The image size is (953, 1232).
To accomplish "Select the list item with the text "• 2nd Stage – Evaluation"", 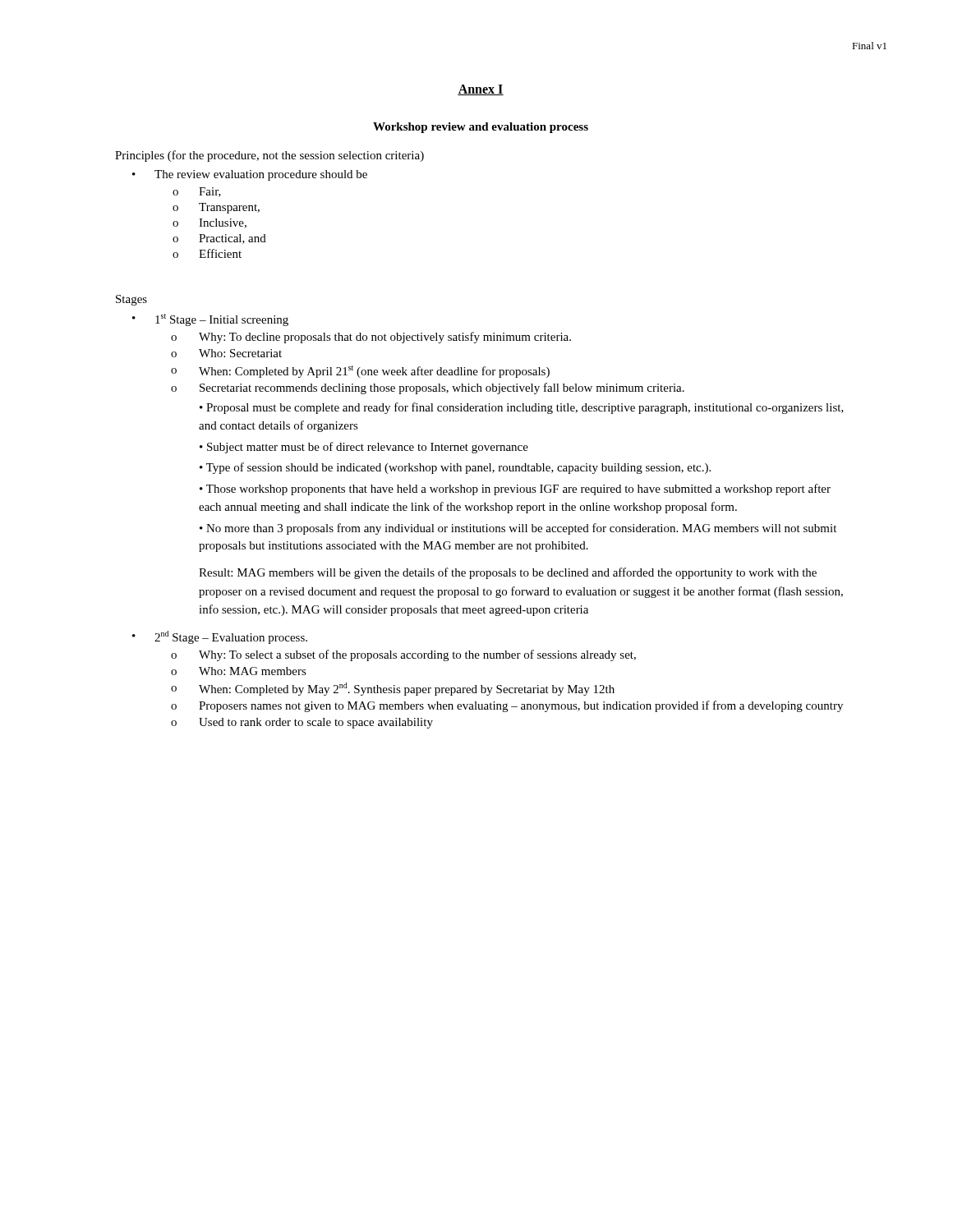I will (x=220, y=637).
